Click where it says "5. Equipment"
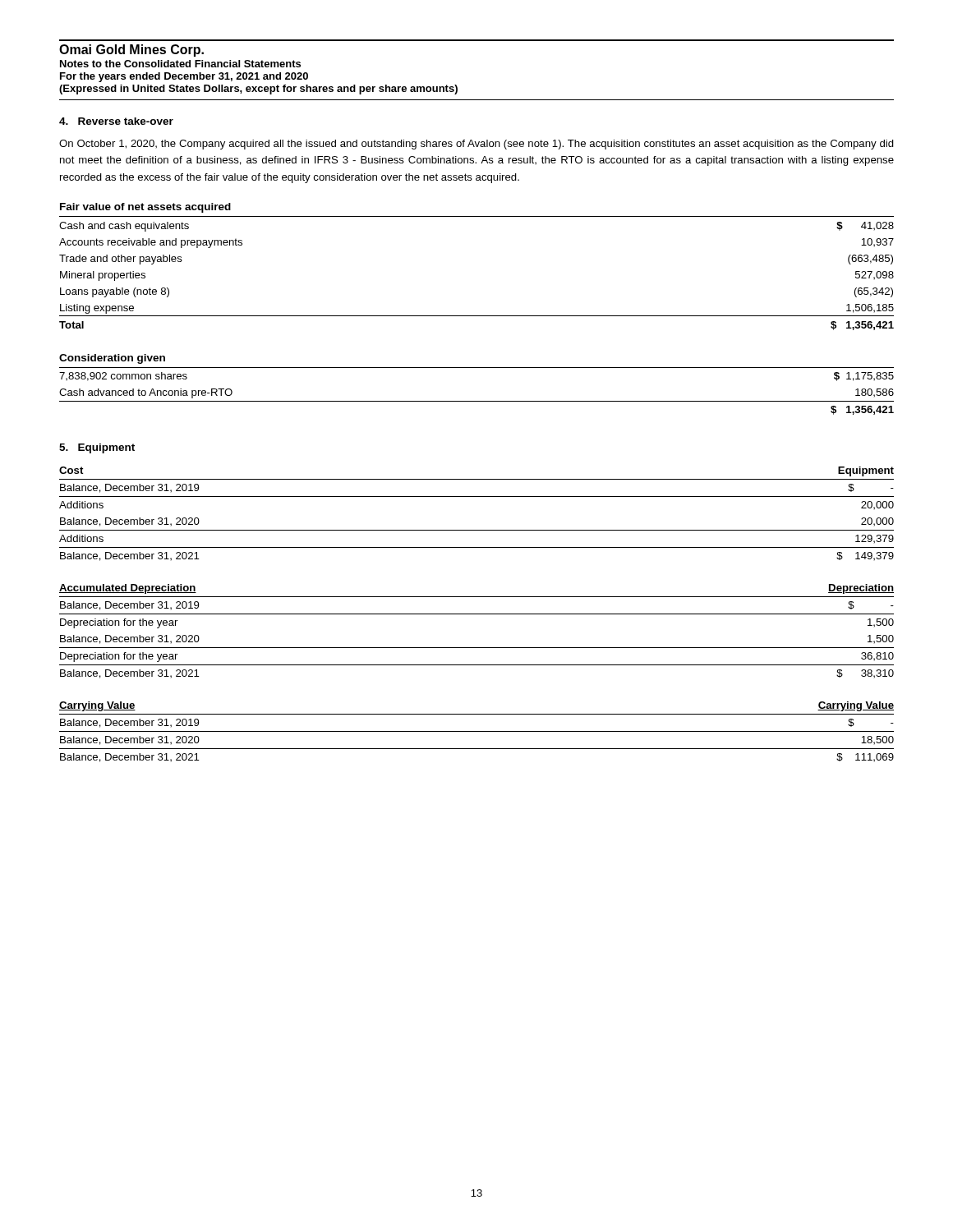Screen dimensions: 1232x953 click(x=97, y=447)
